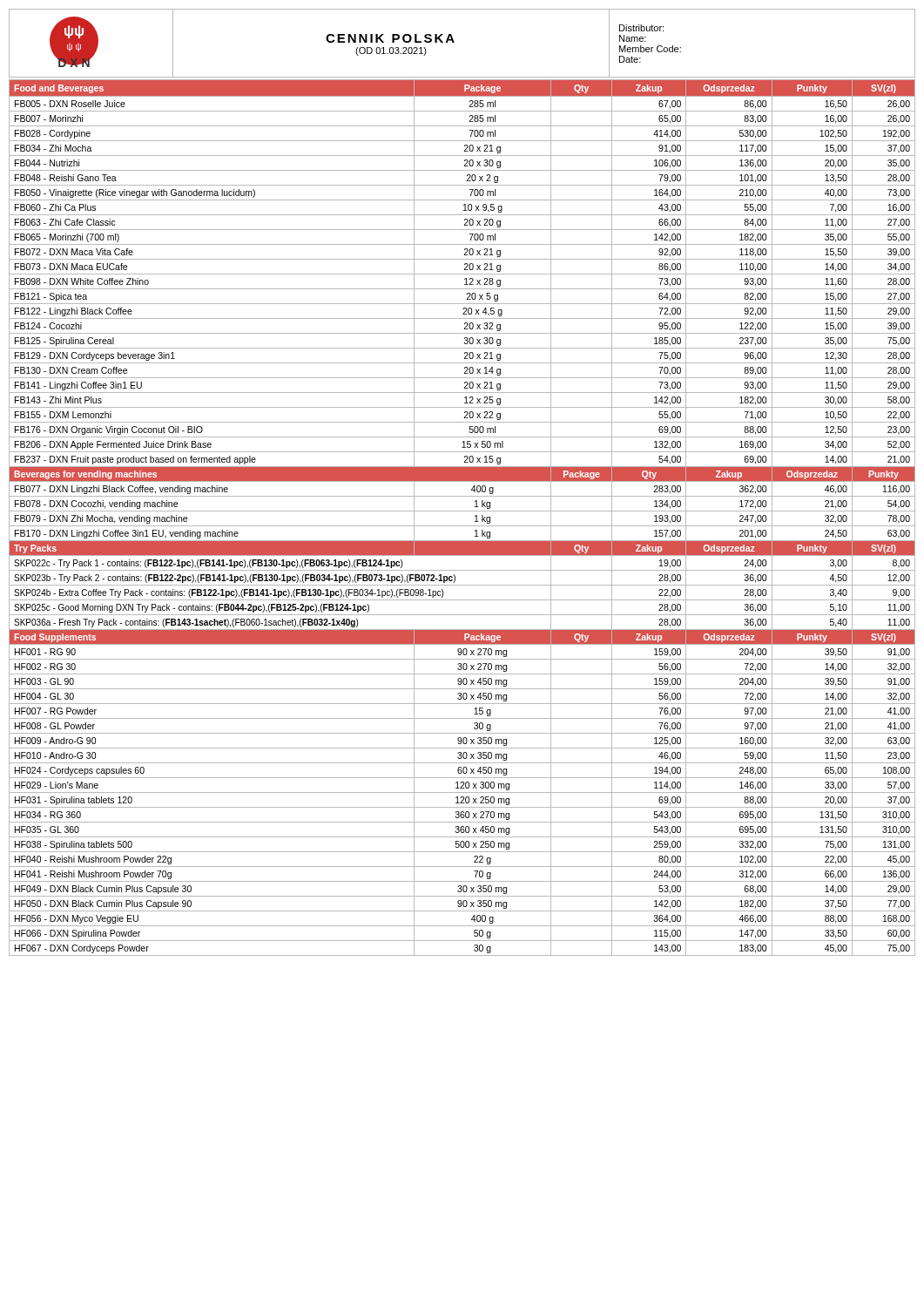This screenshot has height=1307, width=924.
Task: Find the table that mentions "15 g"
Action: [x=462, y=518]
